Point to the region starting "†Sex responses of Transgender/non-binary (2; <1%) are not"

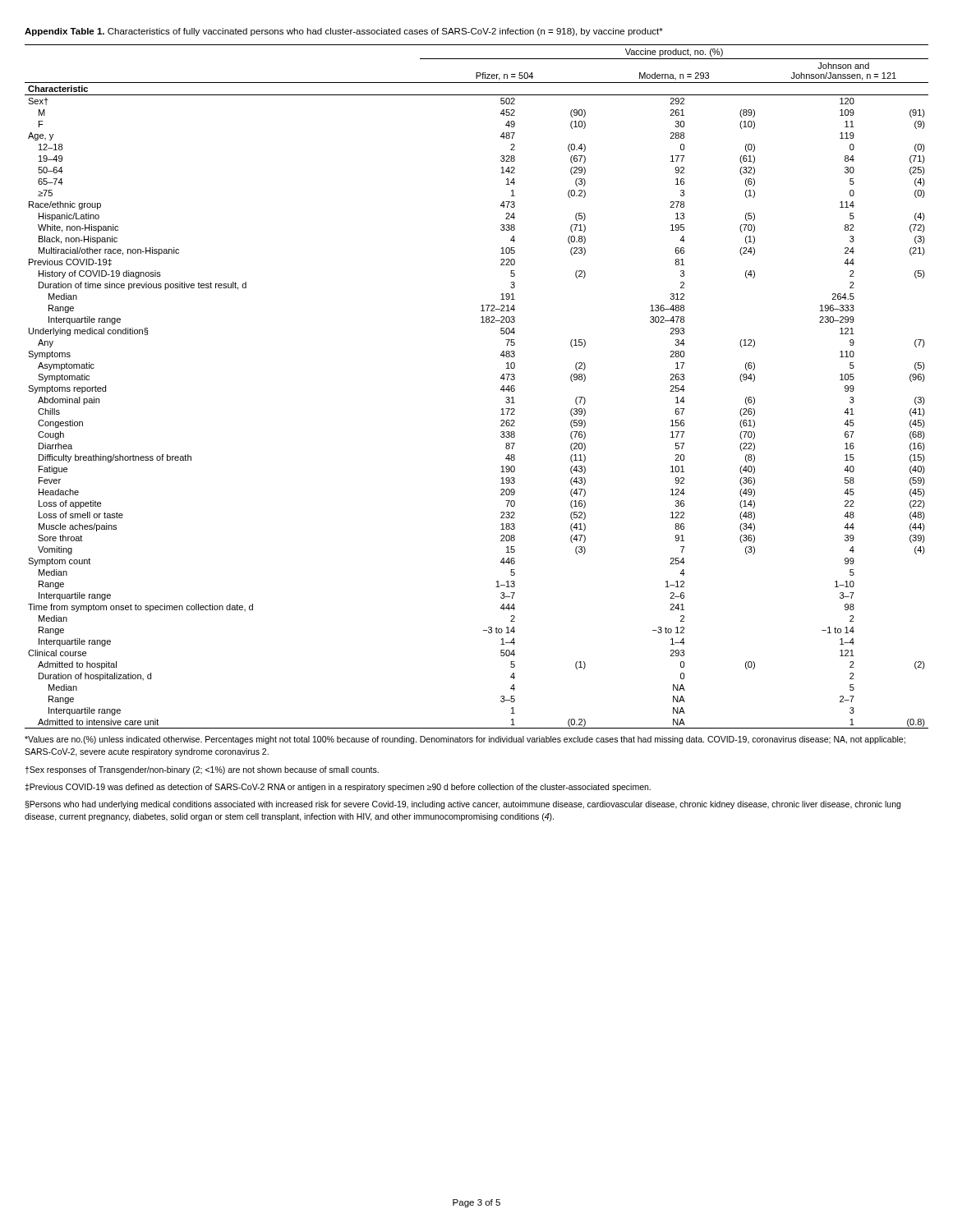202,769
